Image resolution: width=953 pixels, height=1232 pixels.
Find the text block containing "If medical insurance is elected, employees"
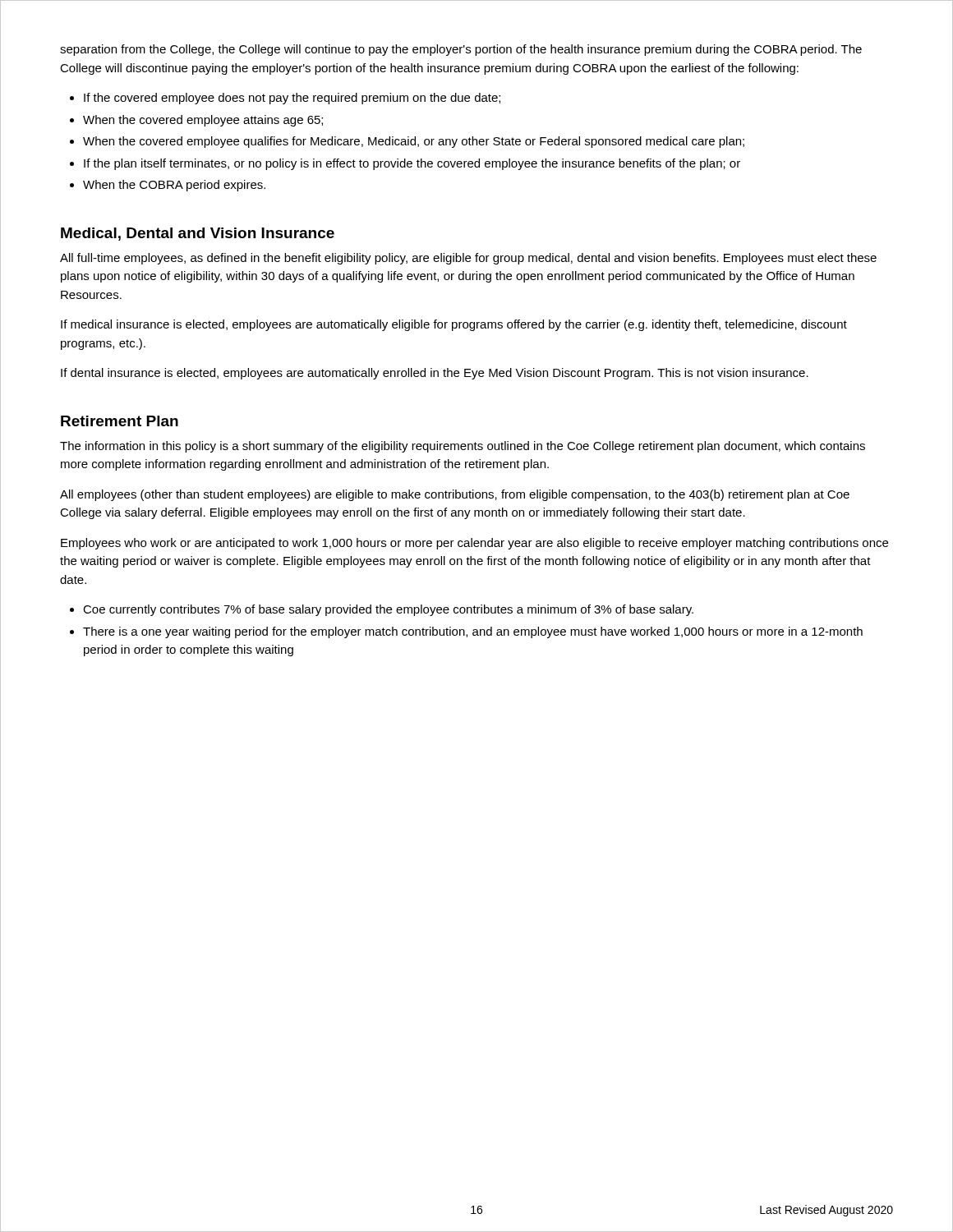(x=453, y=333)
